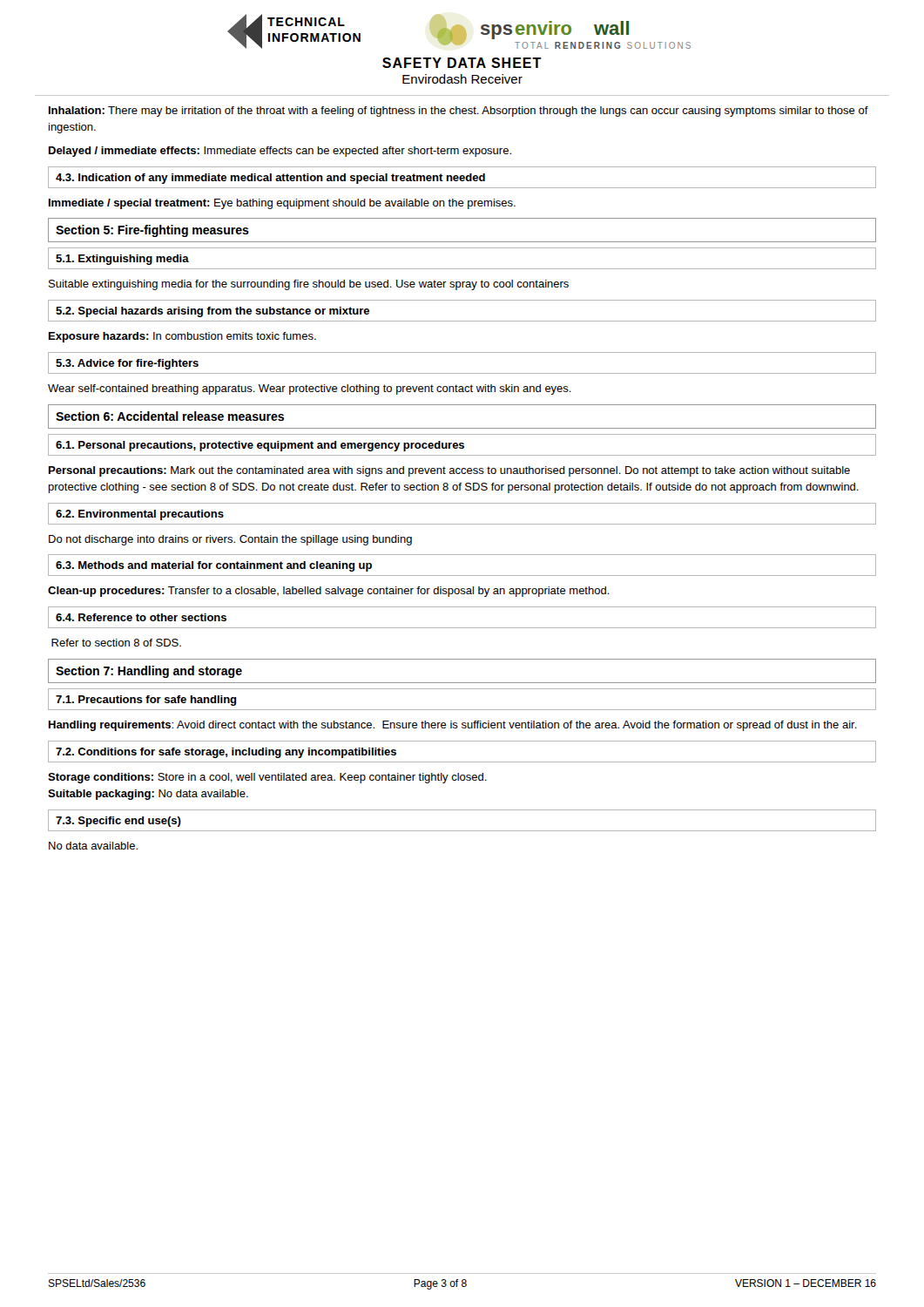This screenshot has width=924, height=1307.
Task: Find the section header that reads "Section 5: Fire-fighting measures"
Action: coord(152,230)
